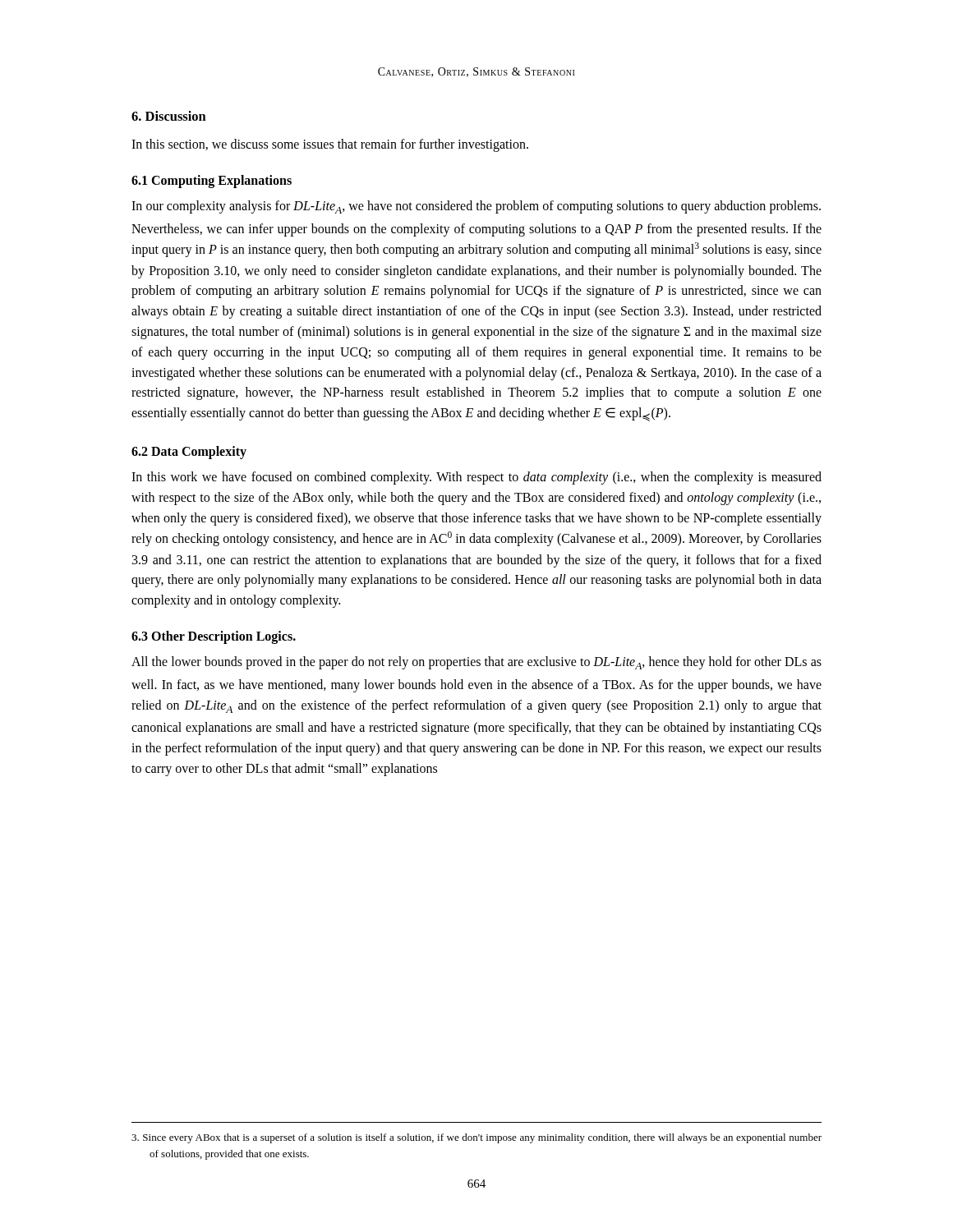953x1232 pixels.
Task: Find the region starting "6. Discussion"
Action: coord(169,116)
